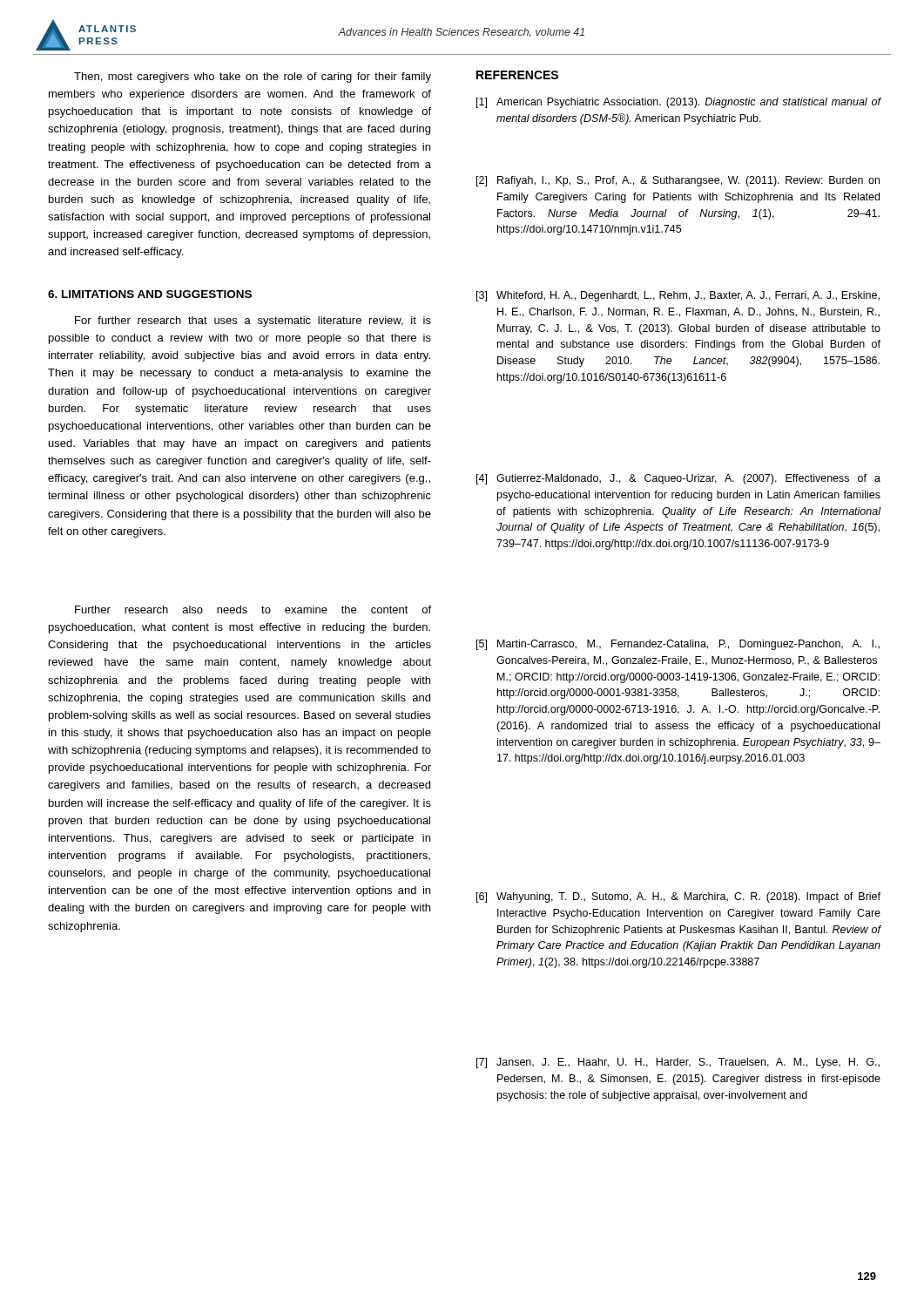Viewport: 924px width, 1307px height.
Task: Locate the passage starting "[7] Jansen, J. E., Haahr,"
Action: pyautogui.click(x=678, y=1079)
